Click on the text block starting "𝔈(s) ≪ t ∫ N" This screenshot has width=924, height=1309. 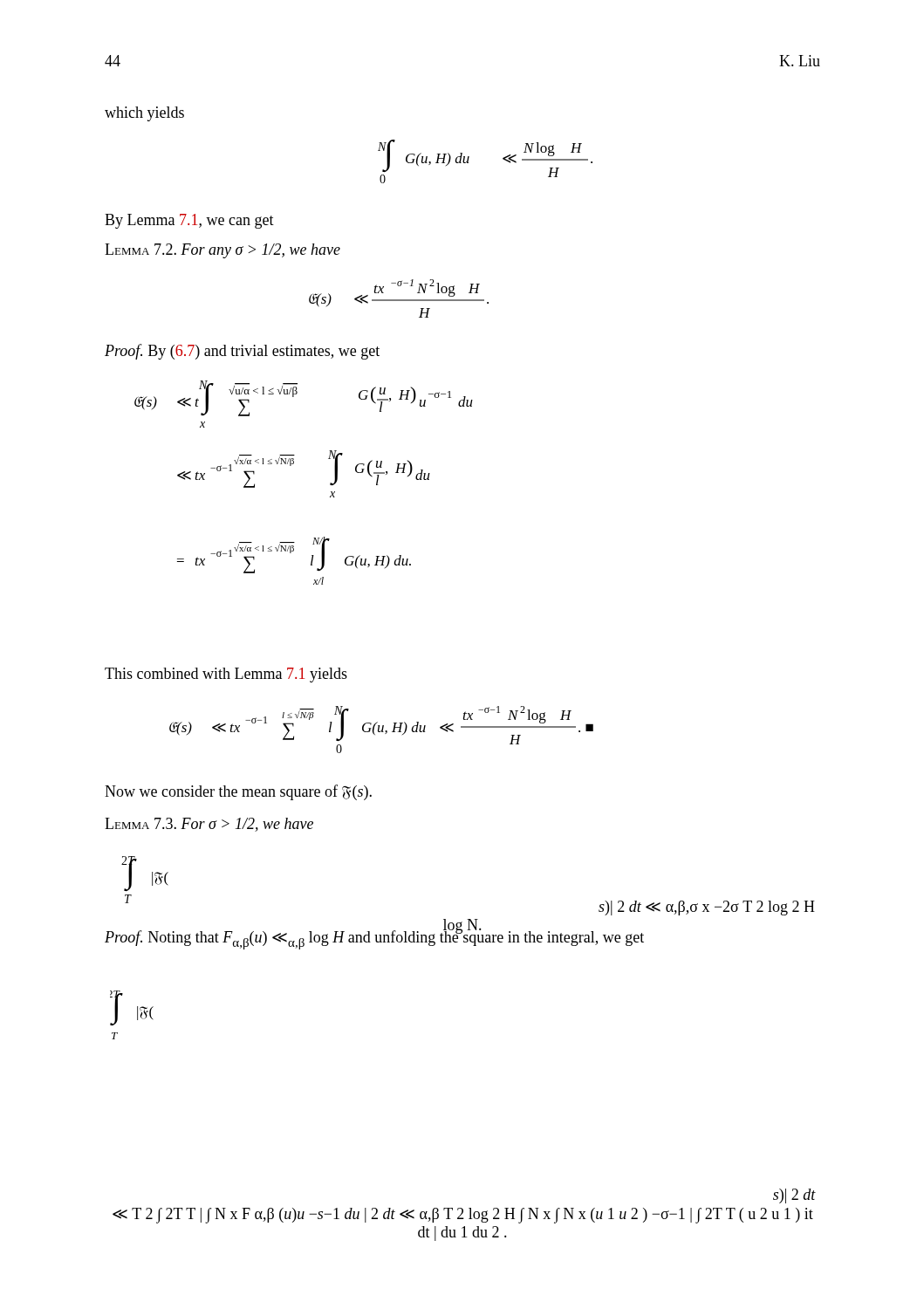click(205, 398)
